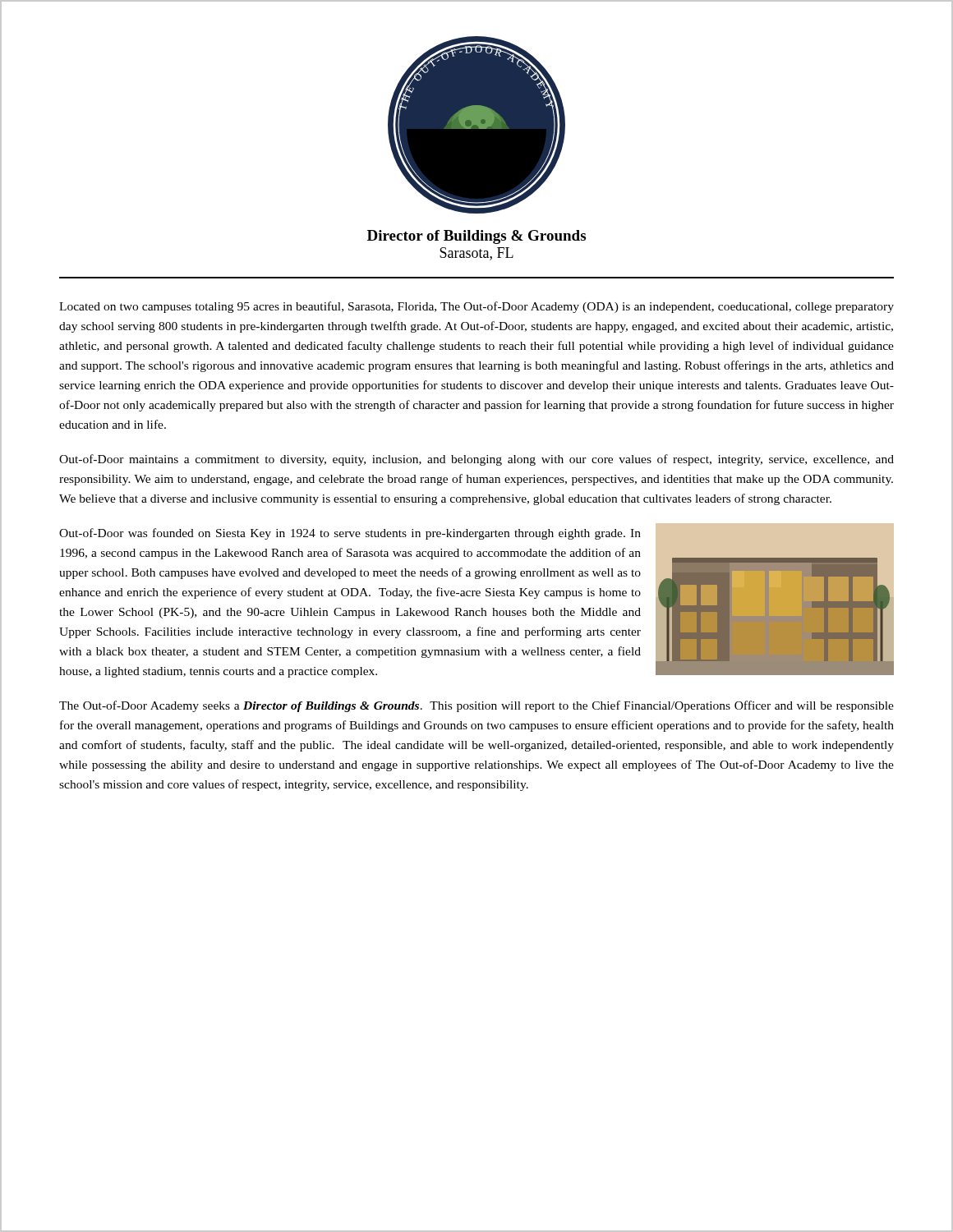Locate the text starting "Out-of-Door was founded"
This screenshot has height=1232, width=953.
coord(476,601)
